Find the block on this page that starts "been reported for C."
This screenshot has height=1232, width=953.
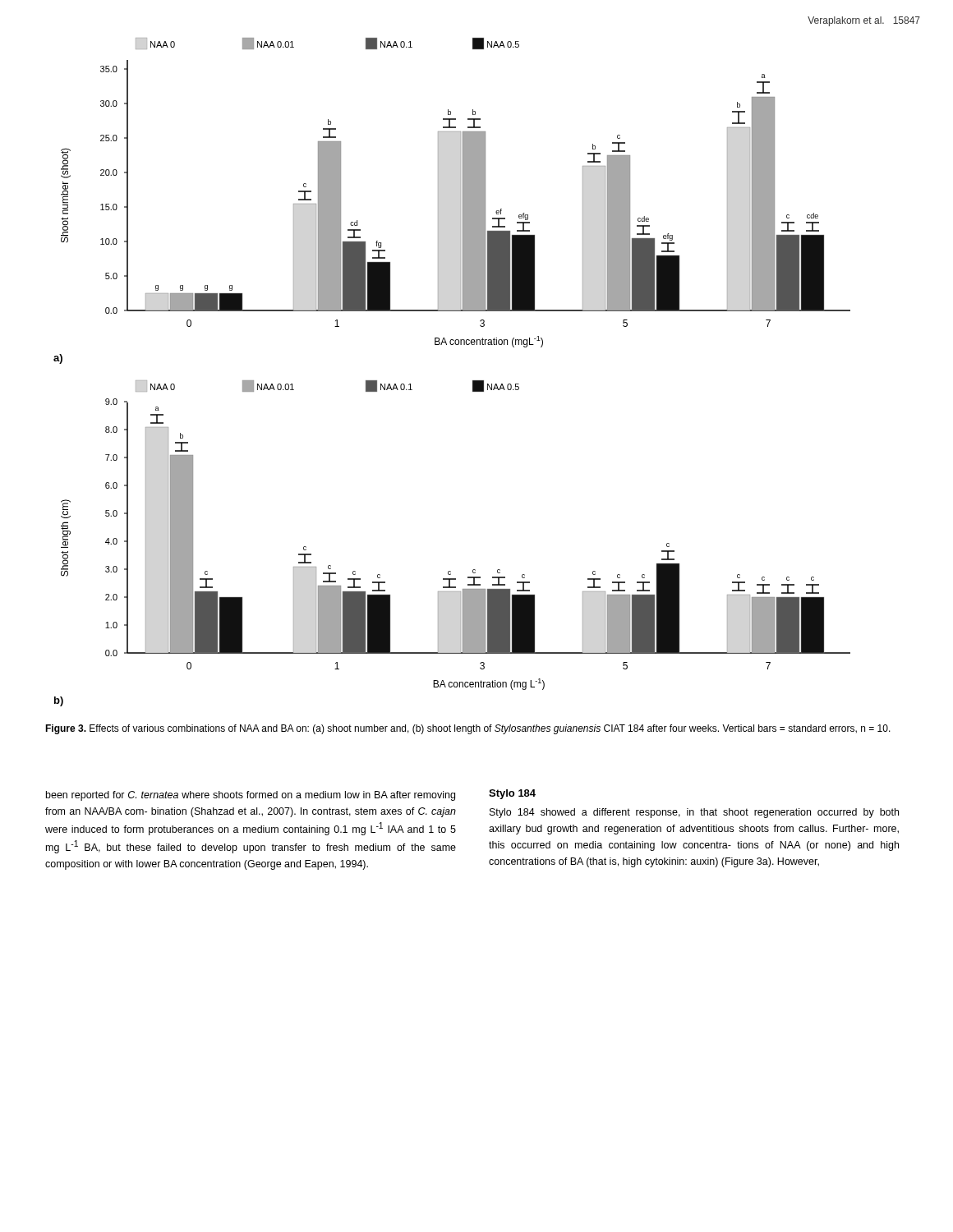(x=251, y=830)
